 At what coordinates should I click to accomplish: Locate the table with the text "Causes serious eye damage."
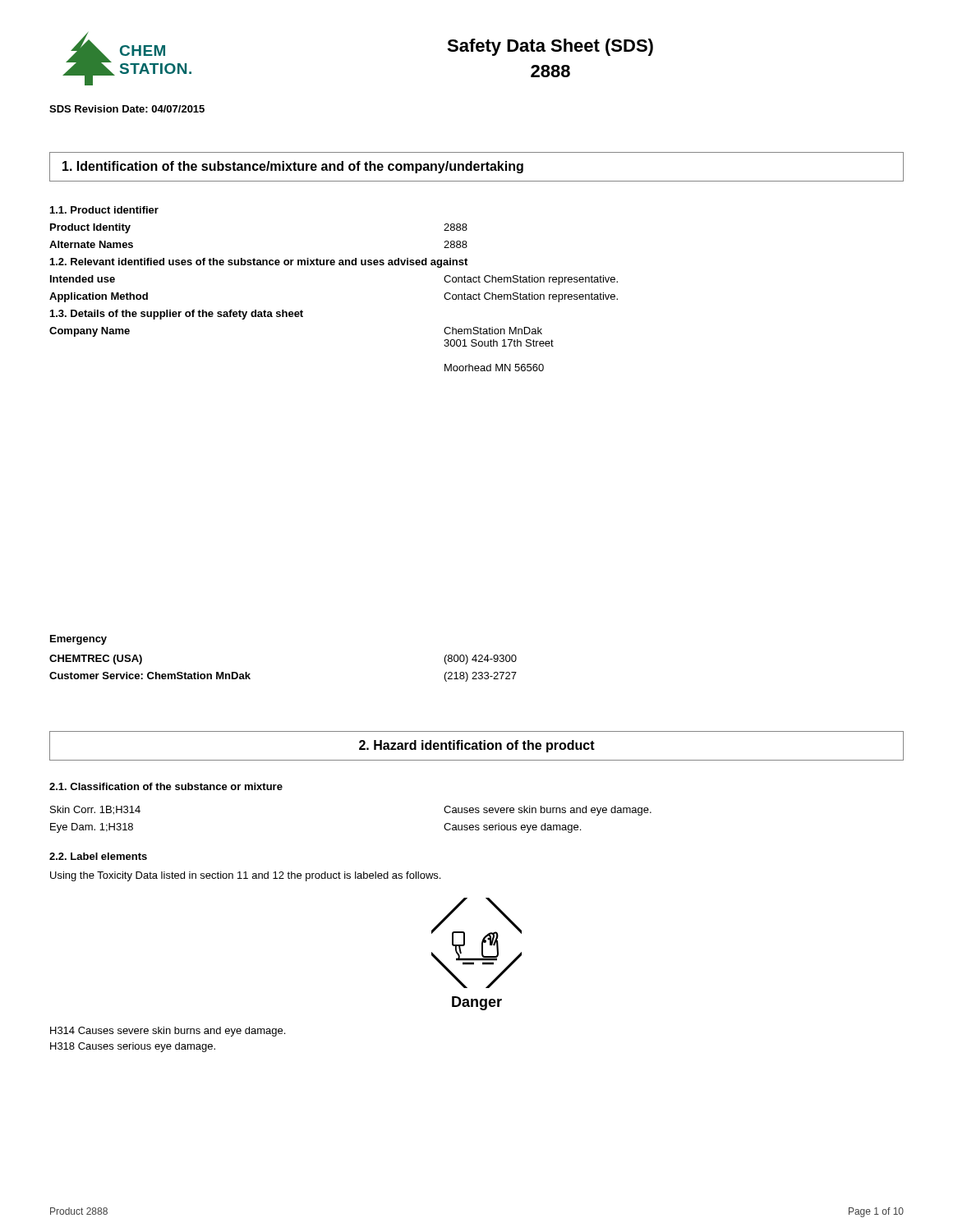[x=476, y=818]
